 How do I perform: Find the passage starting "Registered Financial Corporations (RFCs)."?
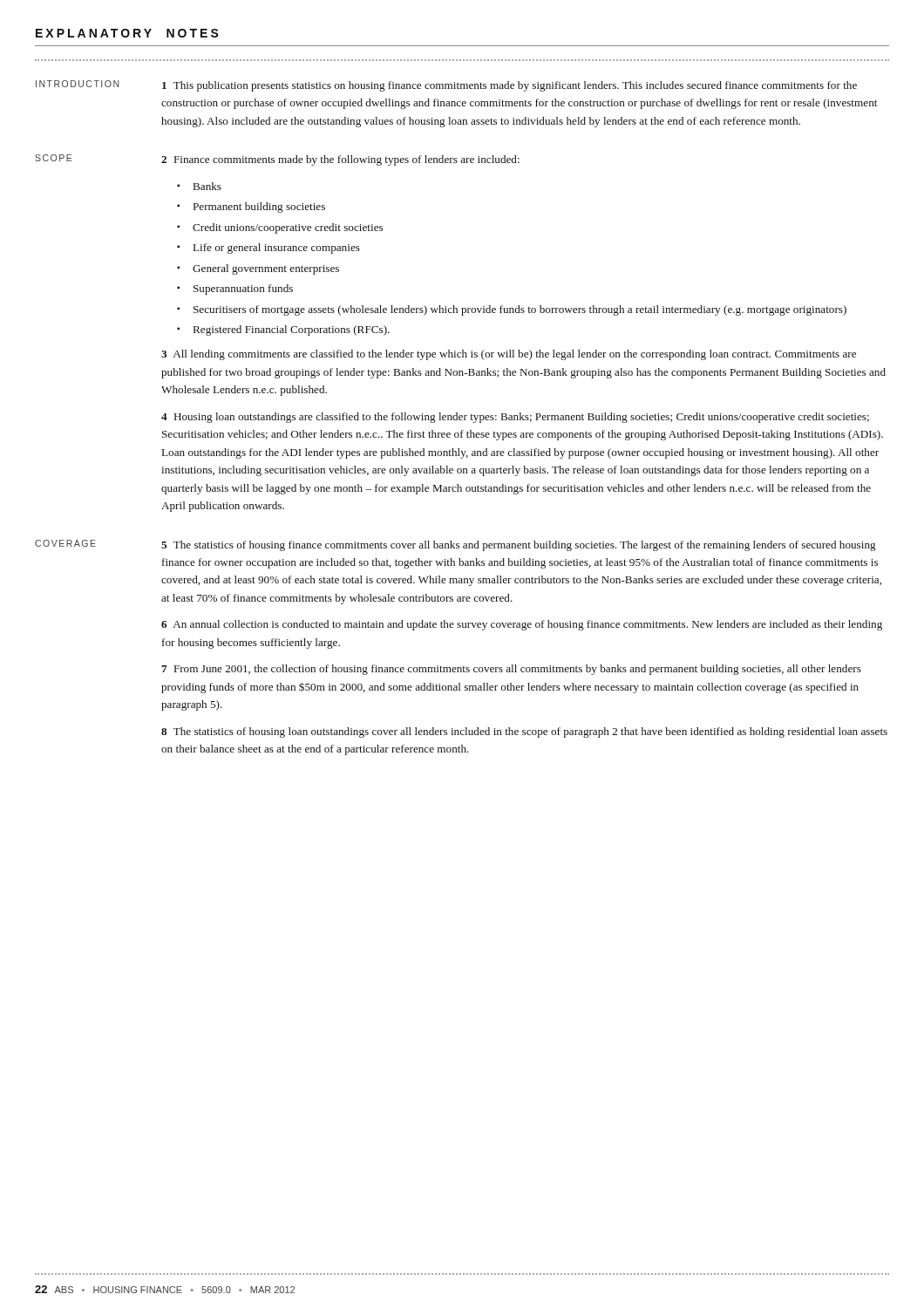pyautogui.click(x=291, y=329)
